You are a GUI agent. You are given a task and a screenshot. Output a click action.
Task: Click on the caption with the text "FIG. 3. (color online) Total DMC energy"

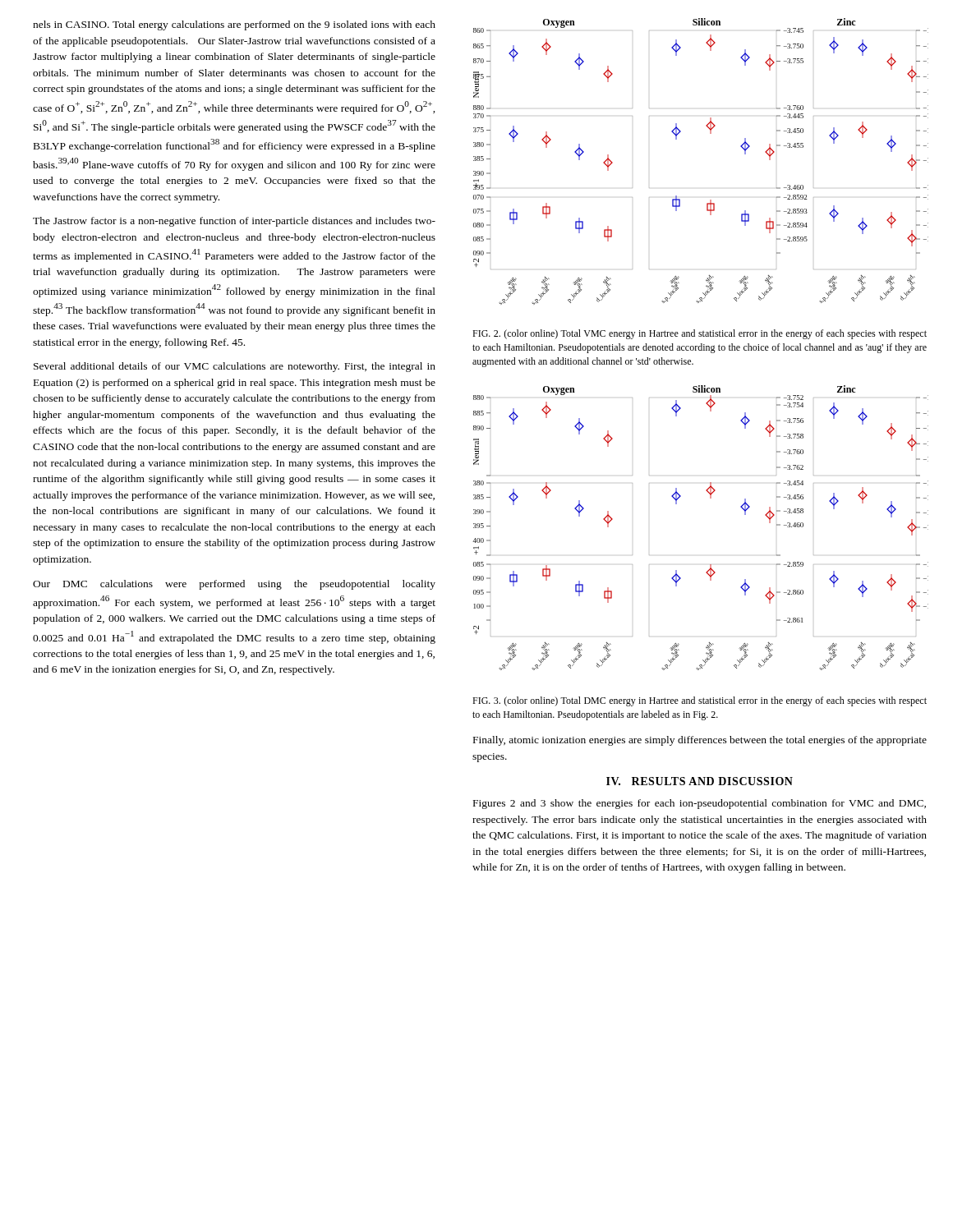[x=700, y=708]
